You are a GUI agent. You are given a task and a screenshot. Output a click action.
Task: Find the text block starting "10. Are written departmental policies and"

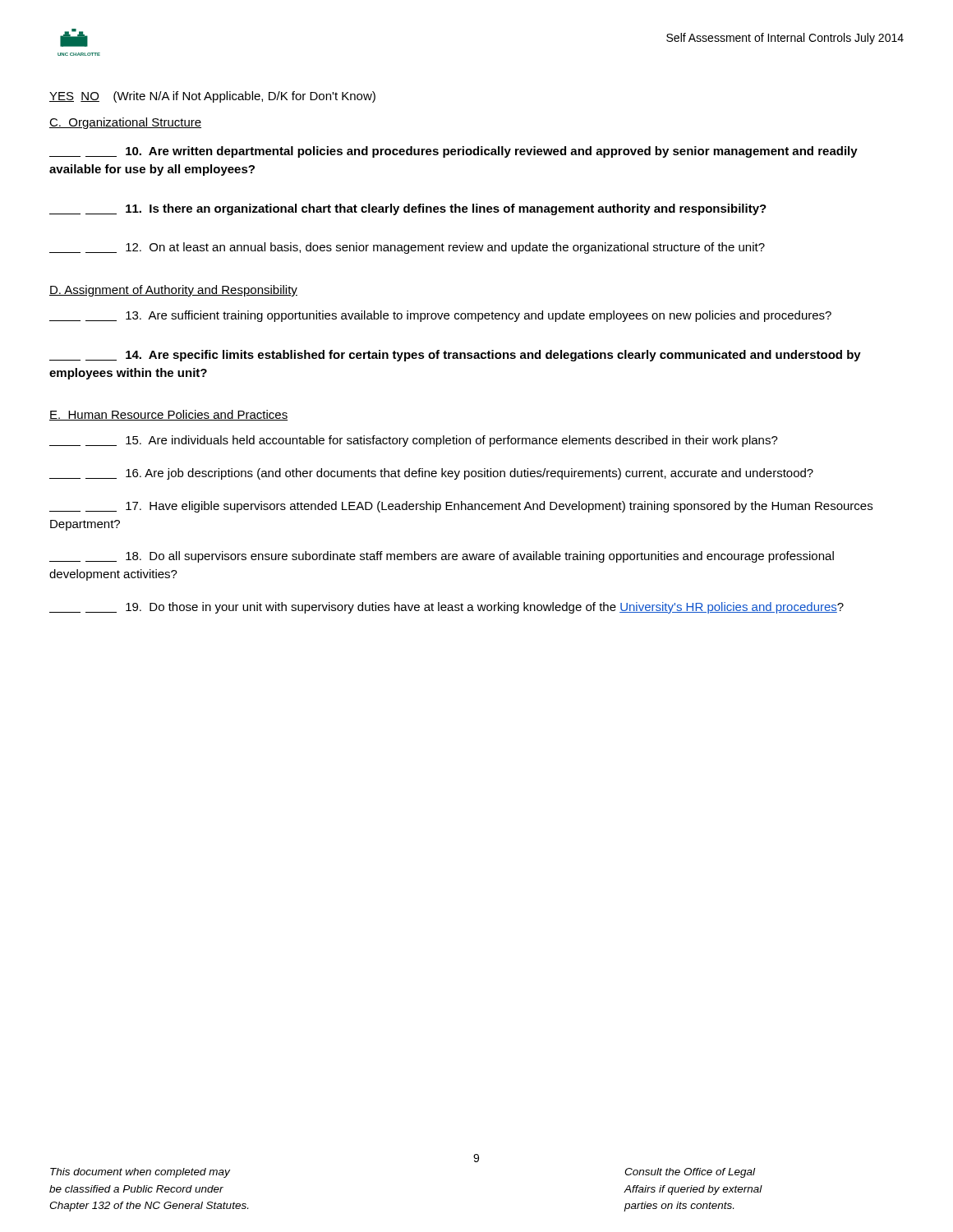point(453,160)
